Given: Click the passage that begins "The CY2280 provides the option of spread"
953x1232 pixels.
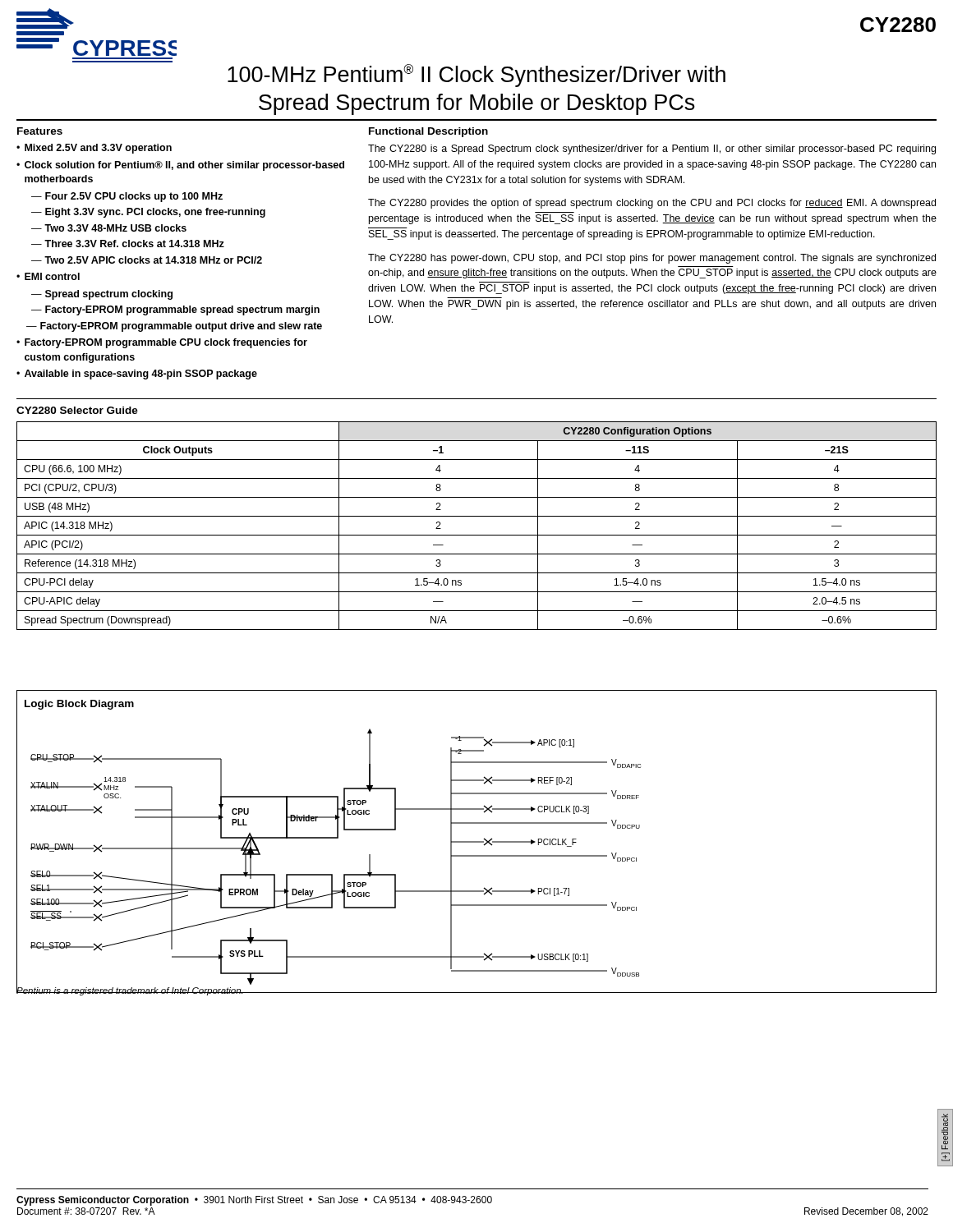Looking at the screenshot, I should (x=652, y=218).
